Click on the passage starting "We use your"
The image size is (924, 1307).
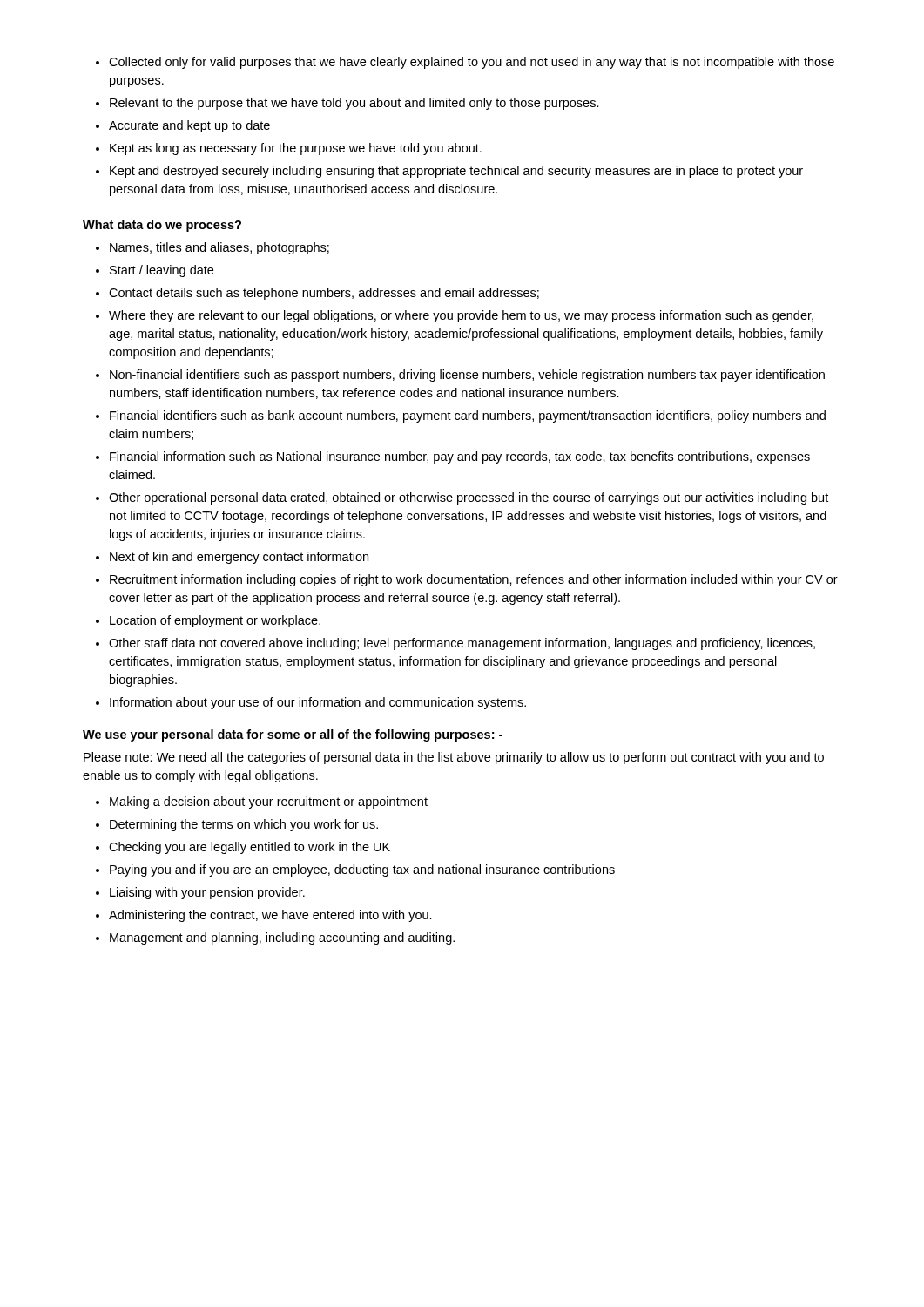pyautogui.click(x=293, y=735)
